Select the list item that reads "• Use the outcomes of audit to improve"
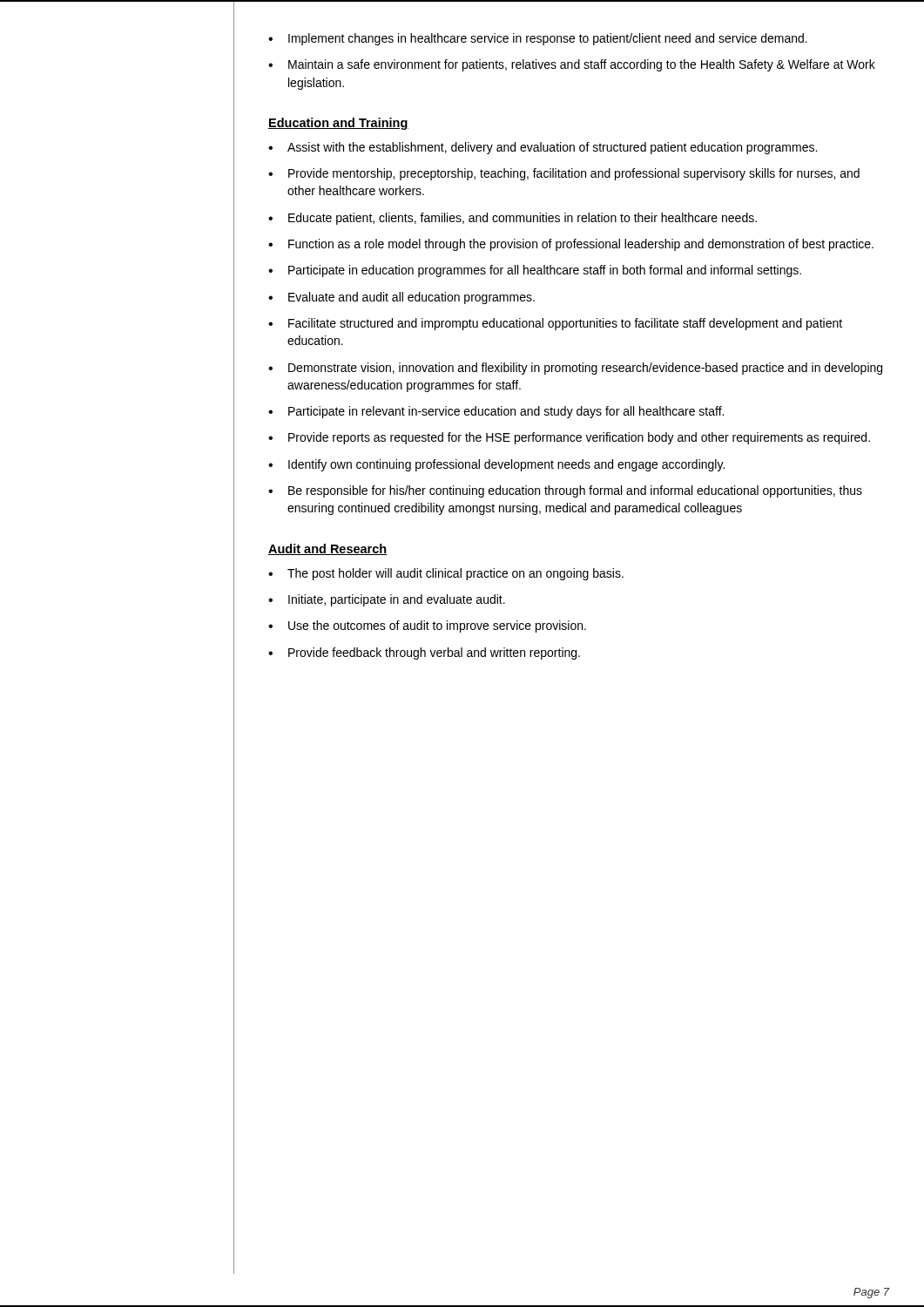The height and width of the screenshot is (1307, 924). (x=579, y=626)
